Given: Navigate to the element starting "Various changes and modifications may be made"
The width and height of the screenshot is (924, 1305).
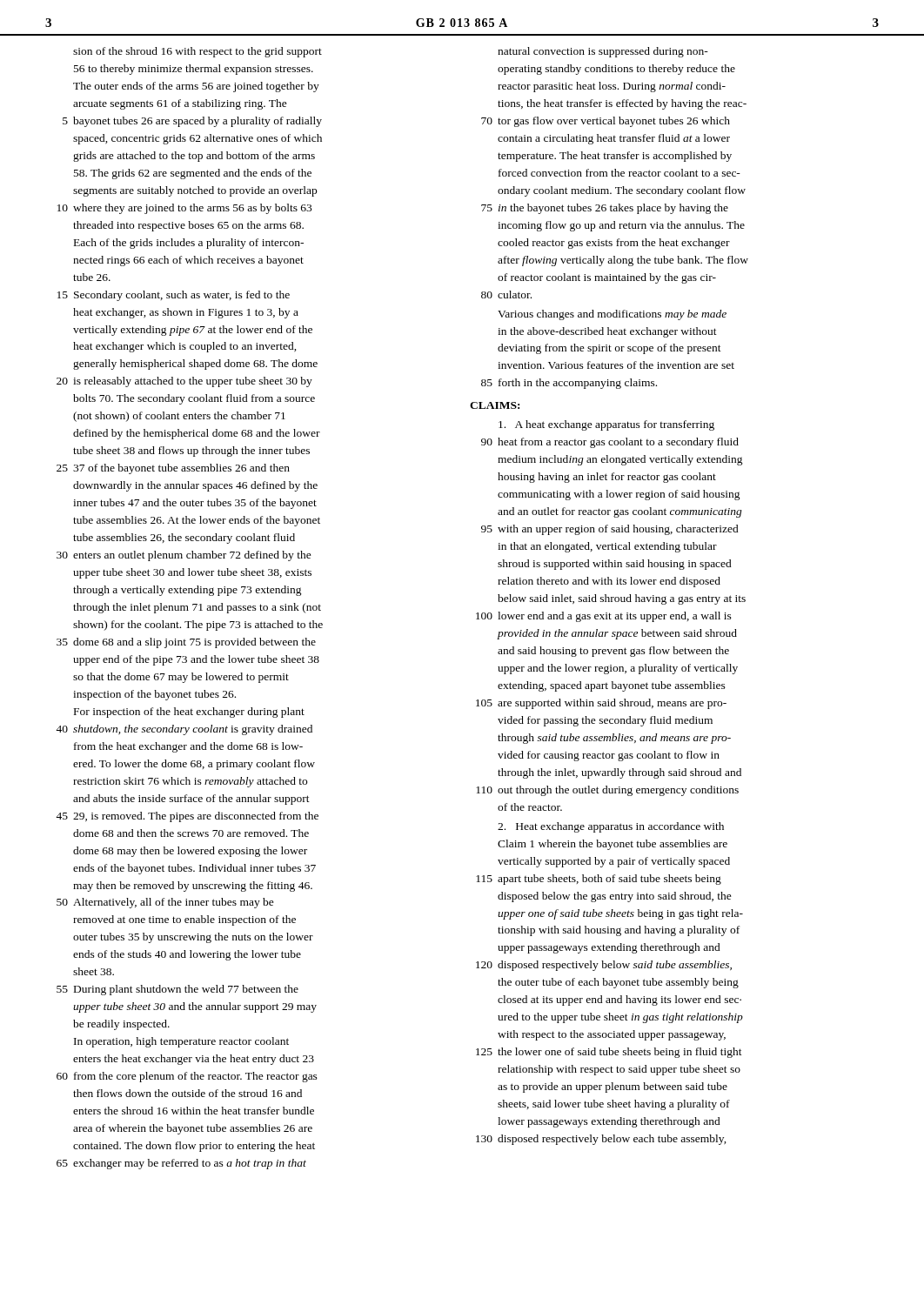Looking at the screenshot, I should [x=670, y=340].
